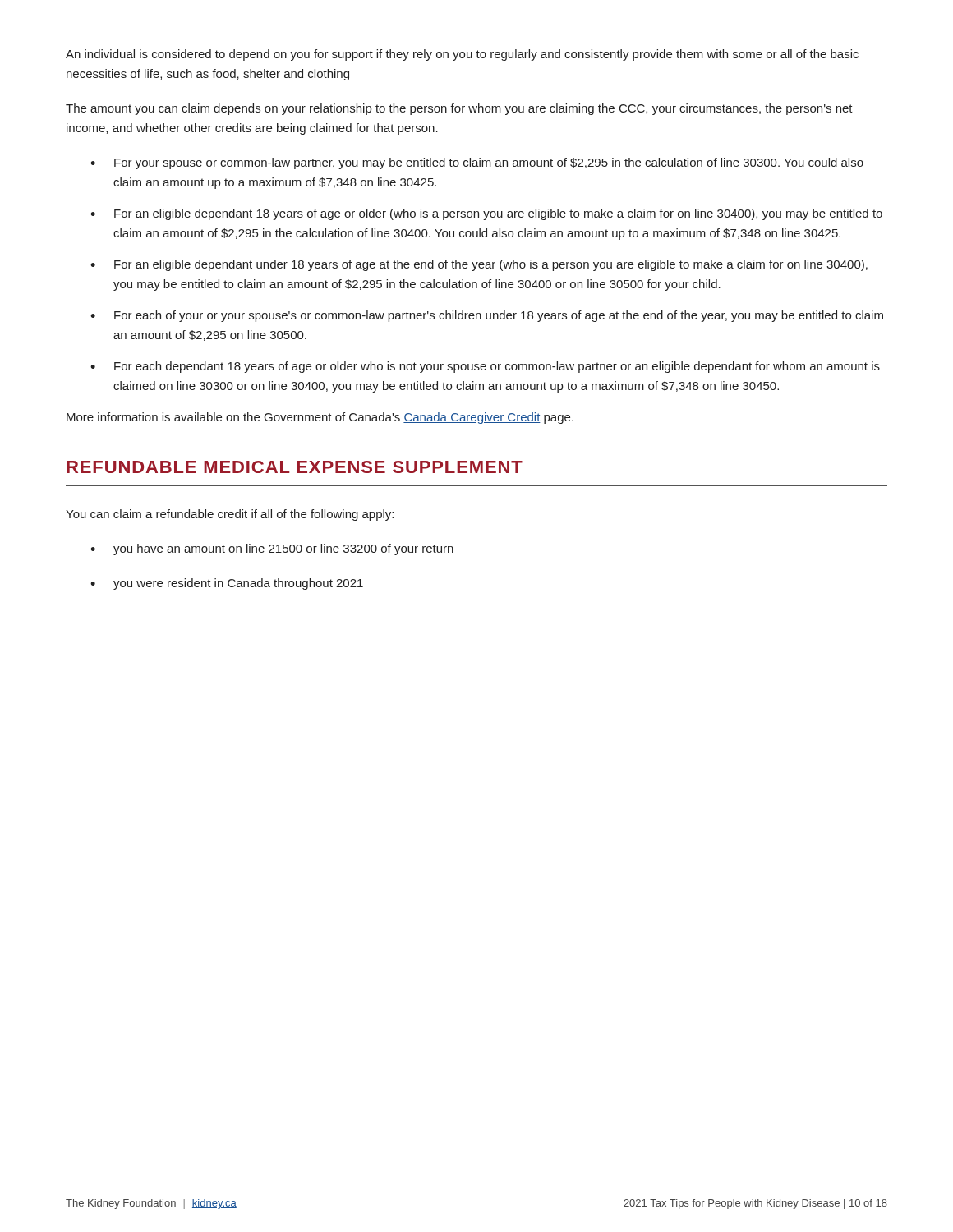Image resolution: width=953 pixels, height=1232 pixels.
Task: Find the block on this page that starts "• For an eligible dependant 18 years of"
Action: (489, 223)
